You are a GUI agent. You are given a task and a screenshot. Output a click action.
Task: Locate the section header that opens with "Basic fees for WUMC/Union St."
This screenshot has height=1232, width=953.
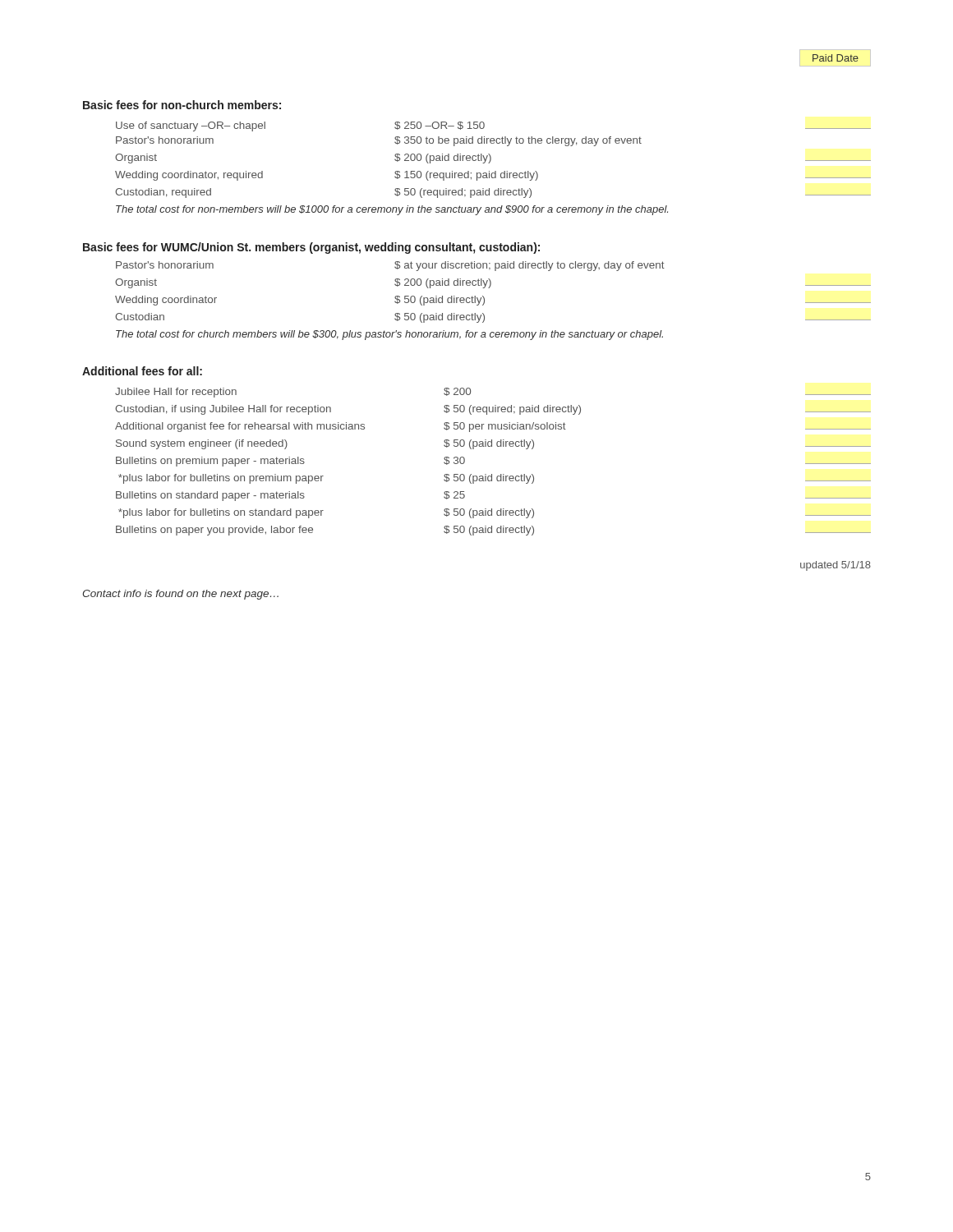pyautogui.click(x=312, y=247)
